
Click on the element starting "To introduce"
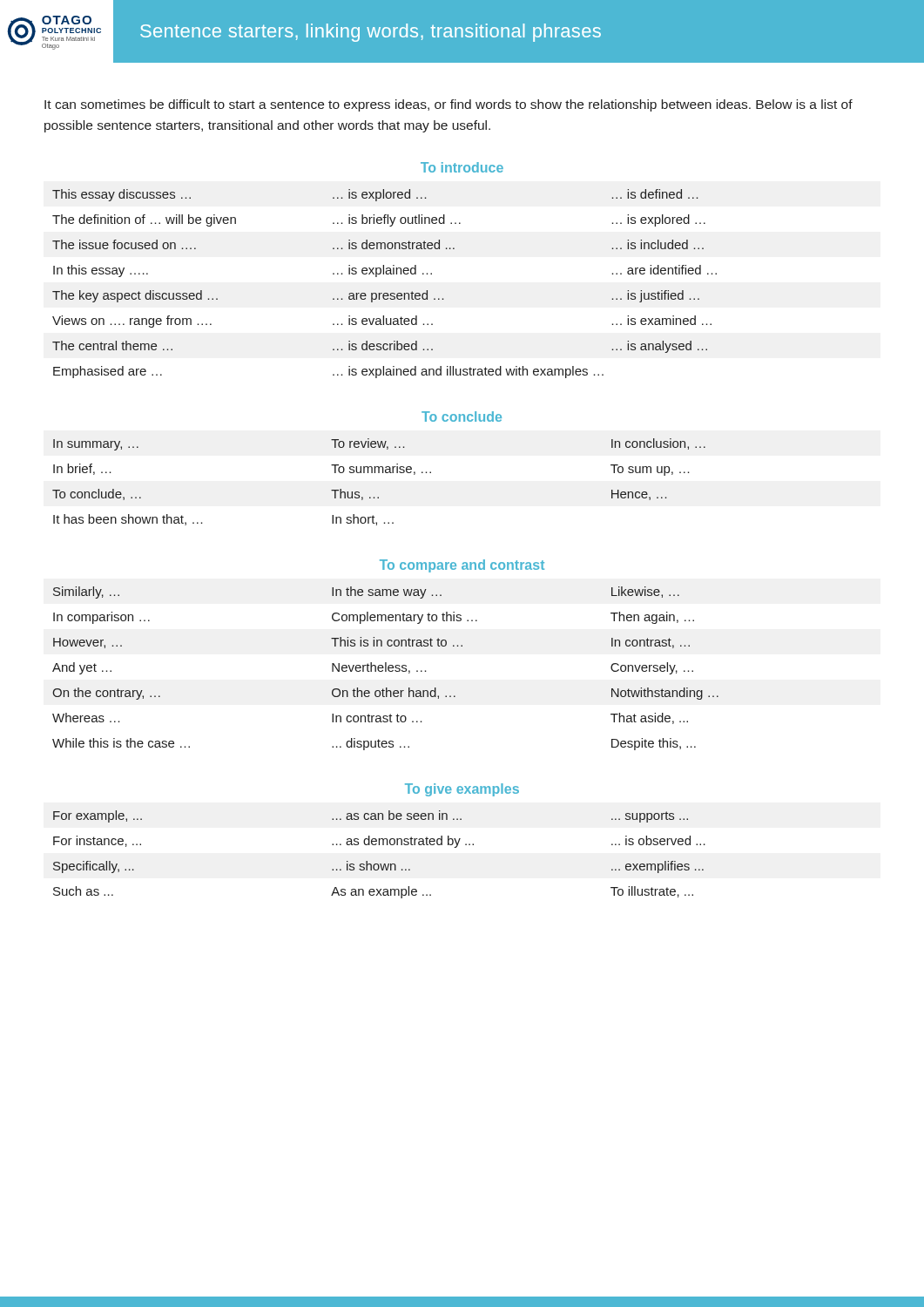[462, 168]
